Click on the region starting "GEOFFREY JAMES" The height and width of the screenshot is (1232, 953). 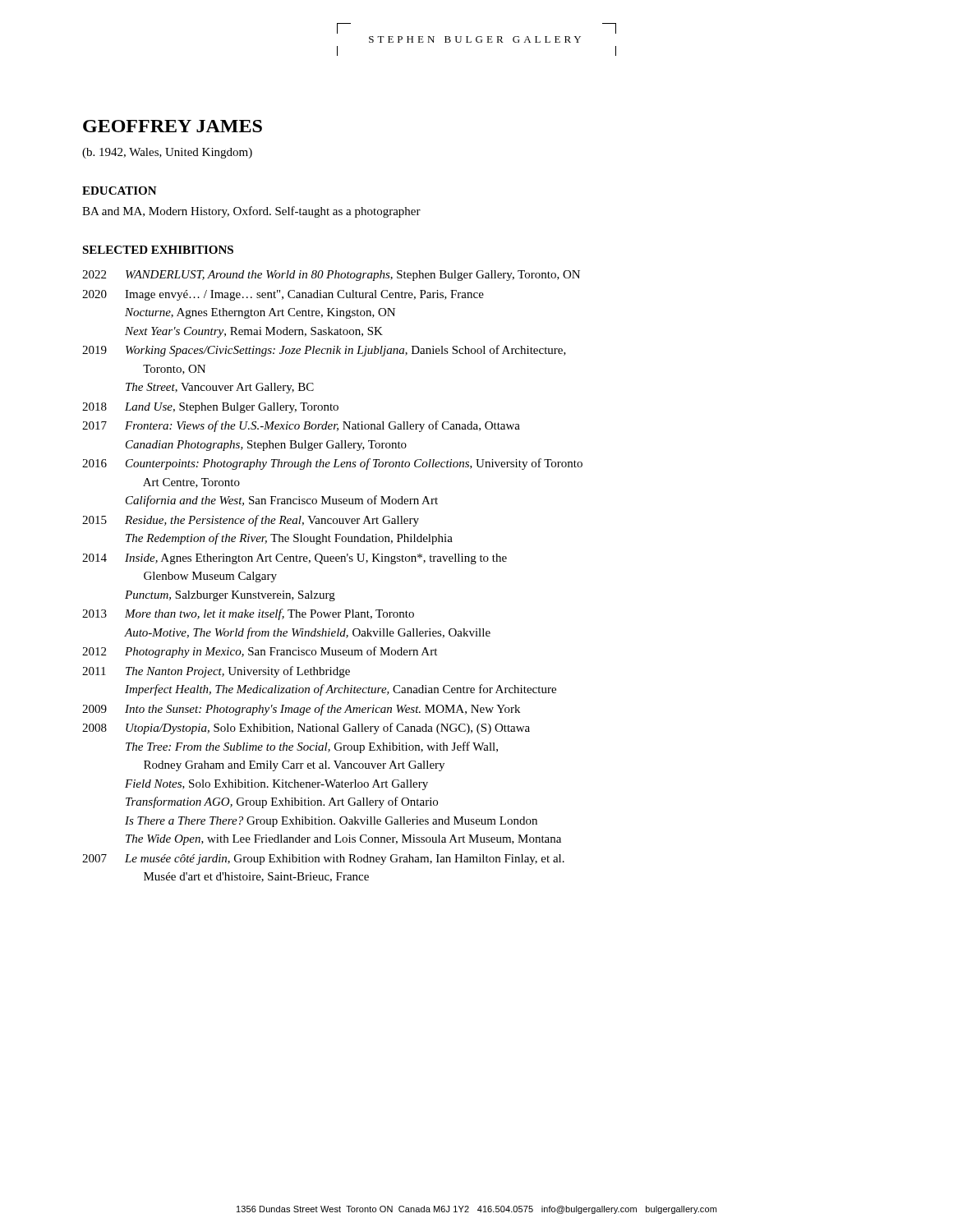(x=172, y=126)
